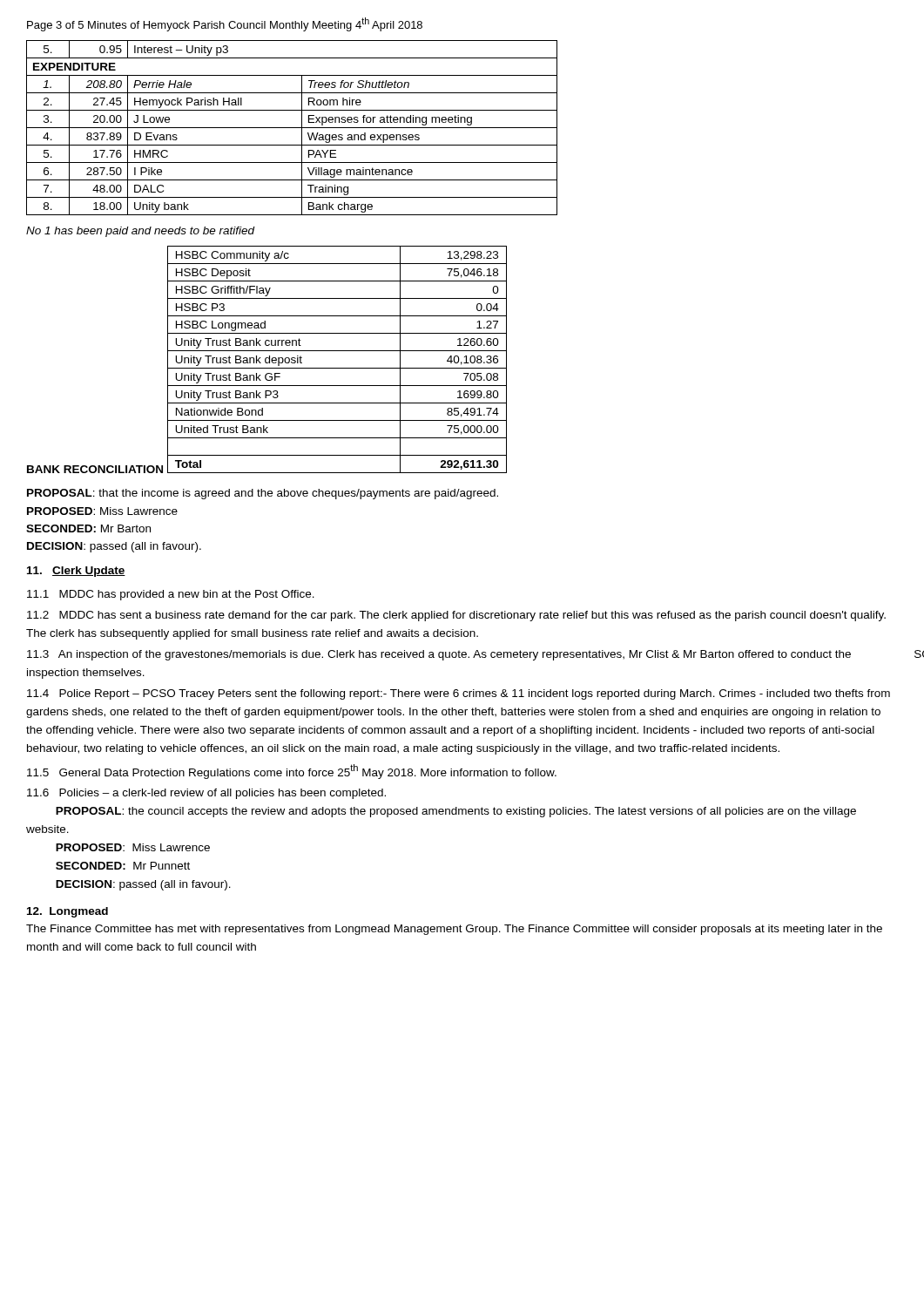Screen dimensions: 1307x924
Task: Click on the text starting "The Finance Committee has met with"
Action: click(x=454, y=937)
